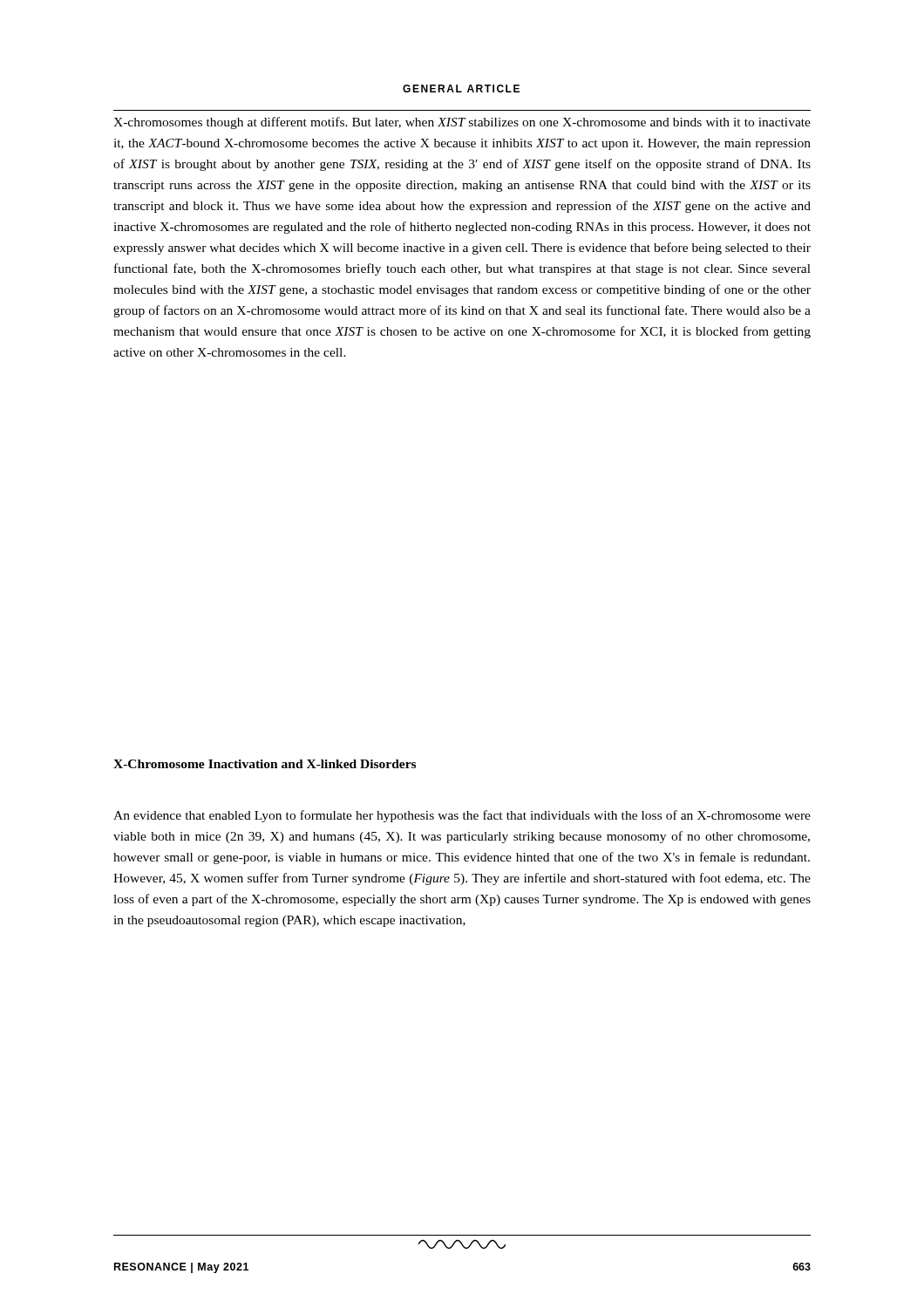Locate a section header
The width and height of the screenshot is (924, 1308).
coord(265,763)
